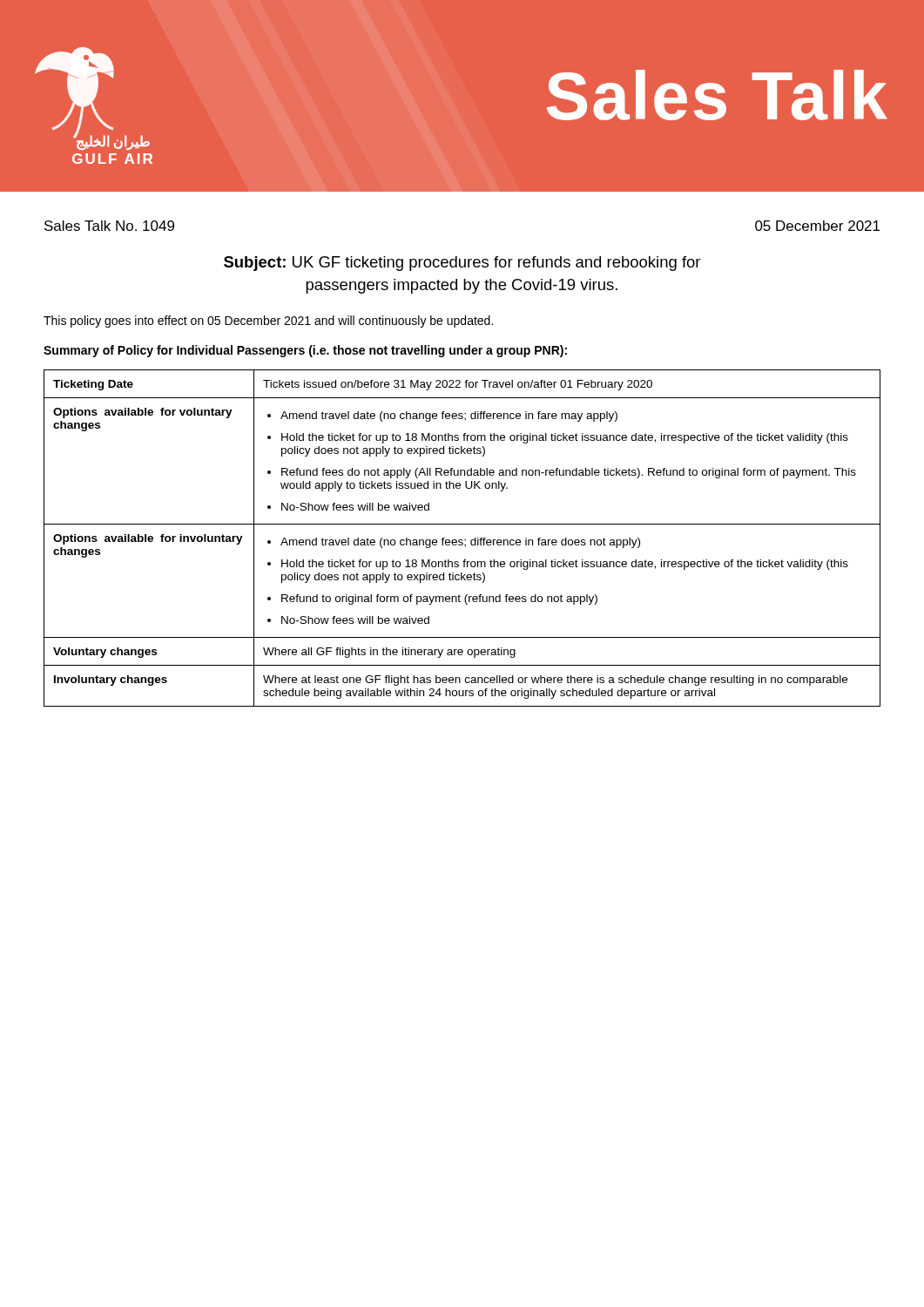Click on the table containing "Ticketing Date"
The width and height of the screenshot is (924, 1307).
(x=462, y=538)
